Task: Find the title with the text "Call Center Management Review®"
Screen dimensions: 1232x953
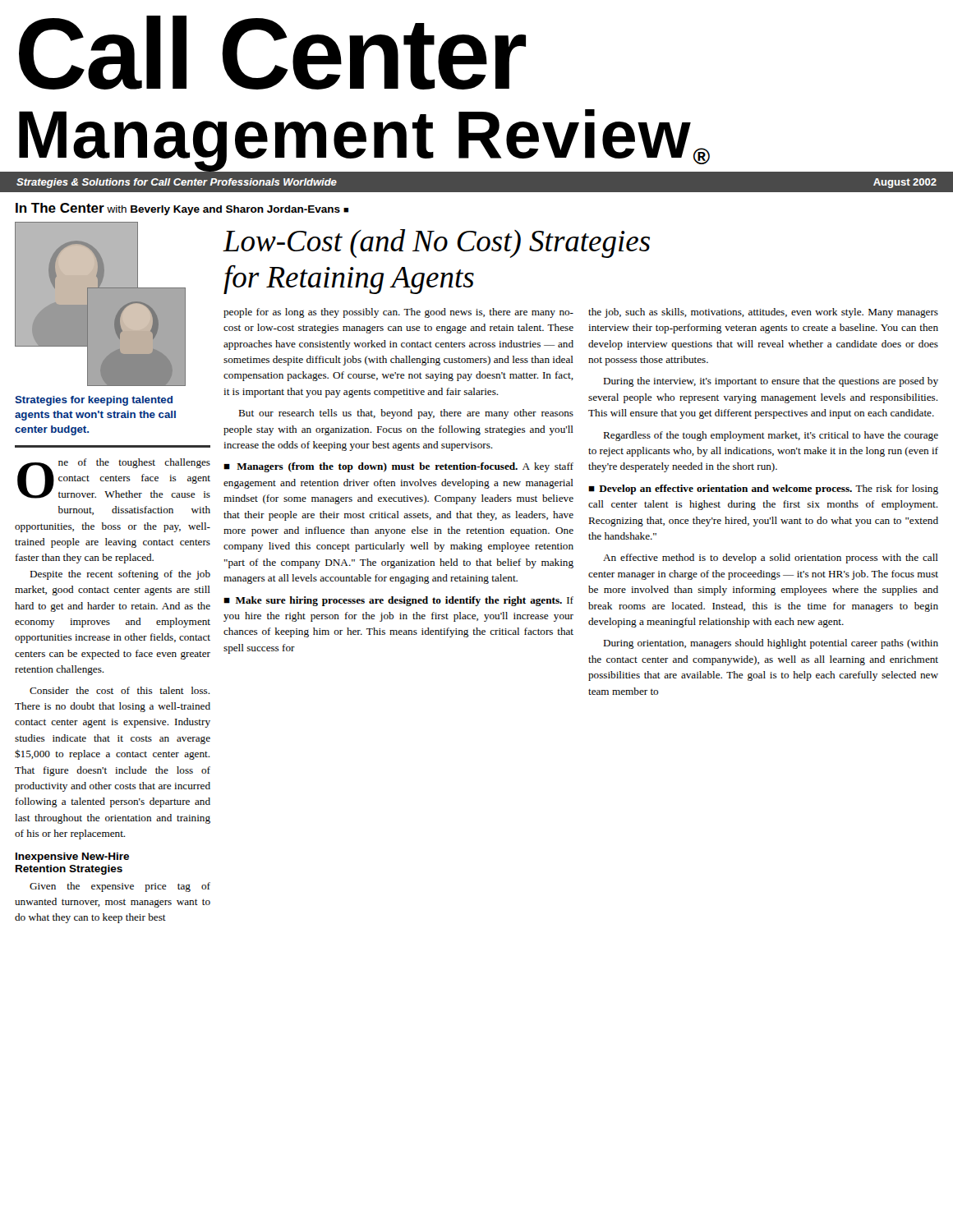Action: [x=476, y=84]
